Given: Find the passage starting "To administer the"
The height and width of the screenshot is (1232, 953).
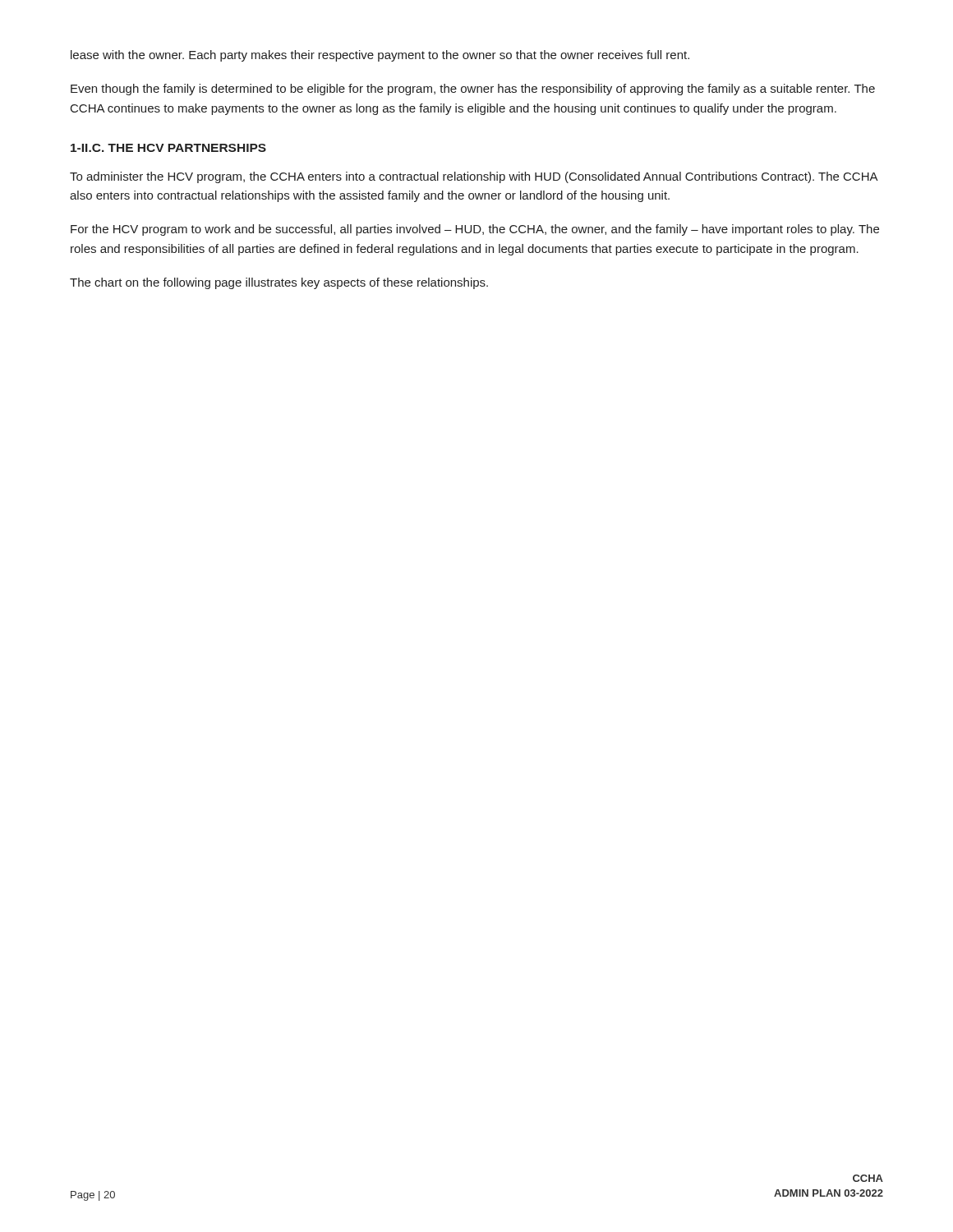Looking at the screenshot, I should point(473,186).
